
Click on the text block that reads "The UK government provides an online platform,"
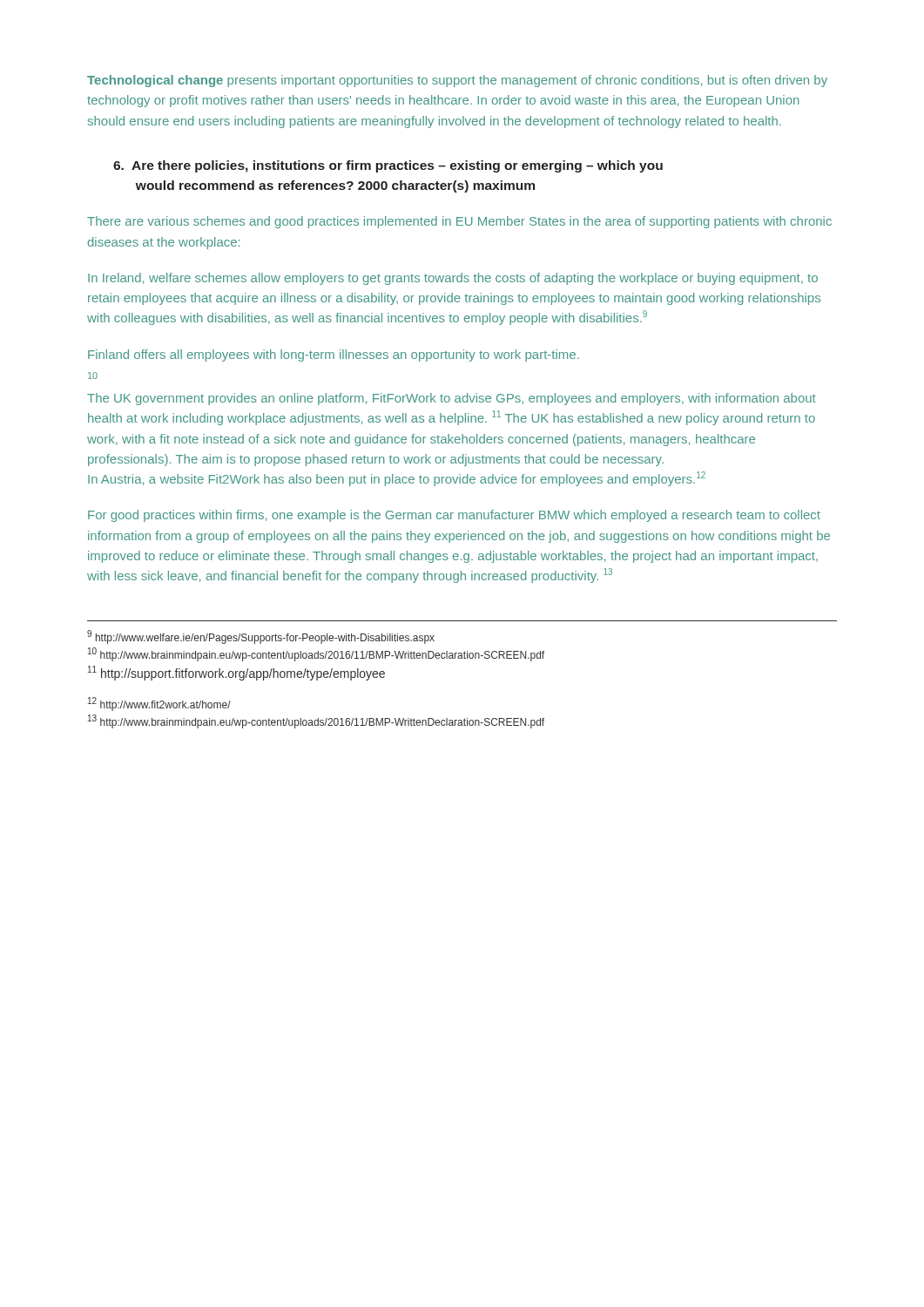pyautogui.click(x=451, y=438)
